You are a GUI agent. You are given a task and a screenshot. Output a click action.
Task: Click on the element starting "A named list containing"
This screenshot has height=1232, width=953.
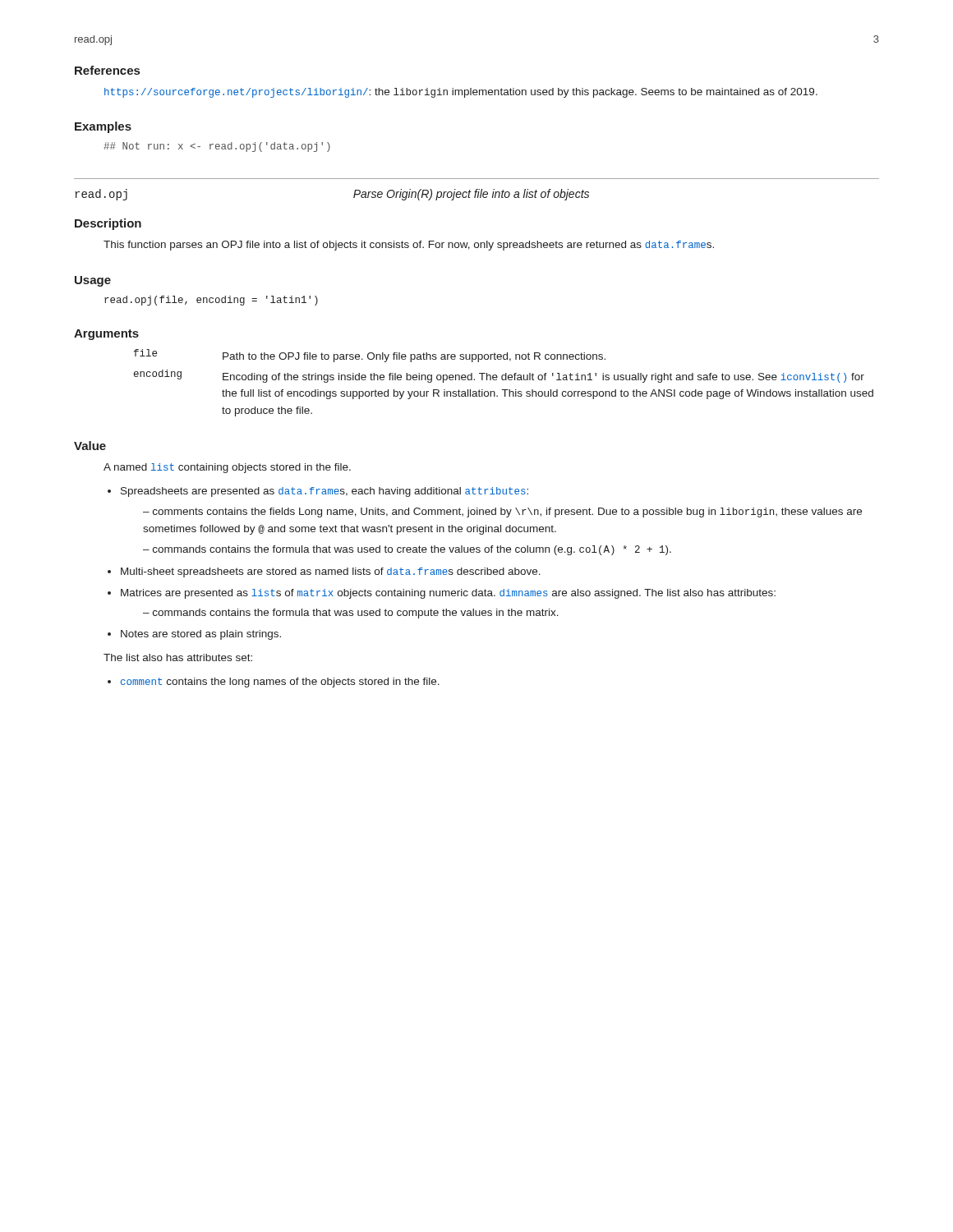coord(227,467)
